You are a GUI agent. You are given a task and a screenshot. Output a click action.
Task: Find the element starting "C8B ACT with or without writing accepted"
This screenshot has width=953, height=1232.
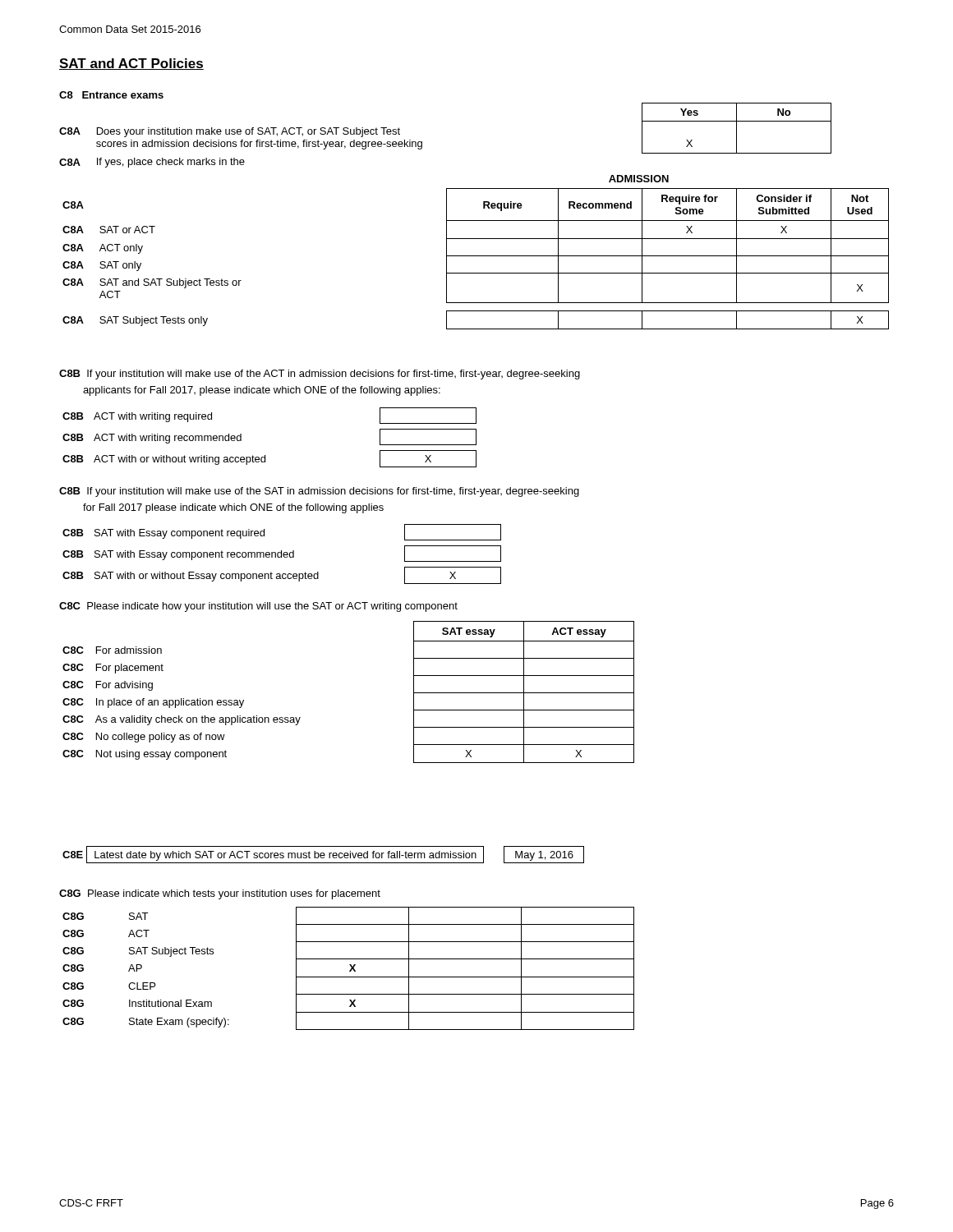pos(268,459)
